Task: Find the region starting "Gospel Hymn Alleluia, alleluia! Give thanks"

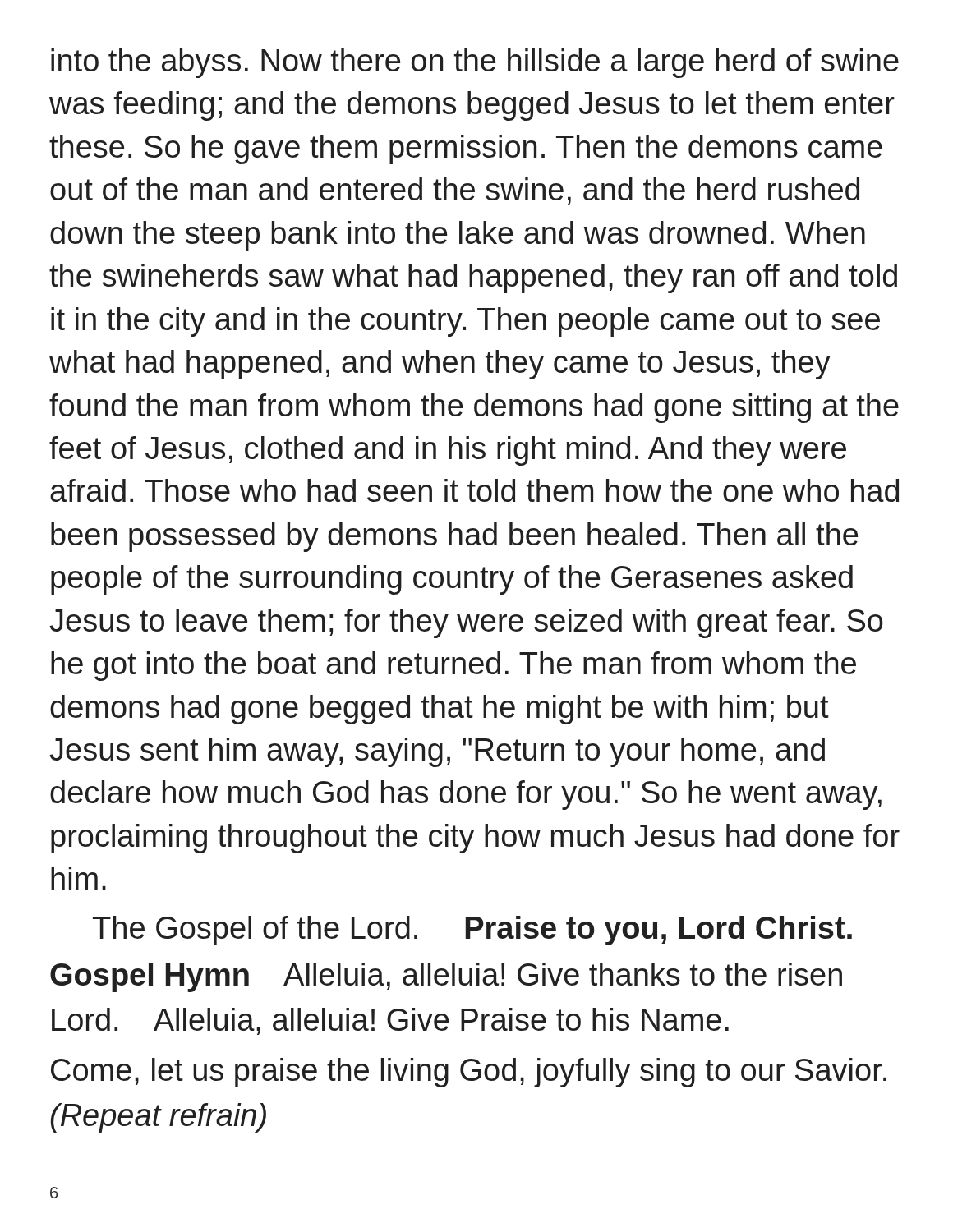Action: pos(447,997)
